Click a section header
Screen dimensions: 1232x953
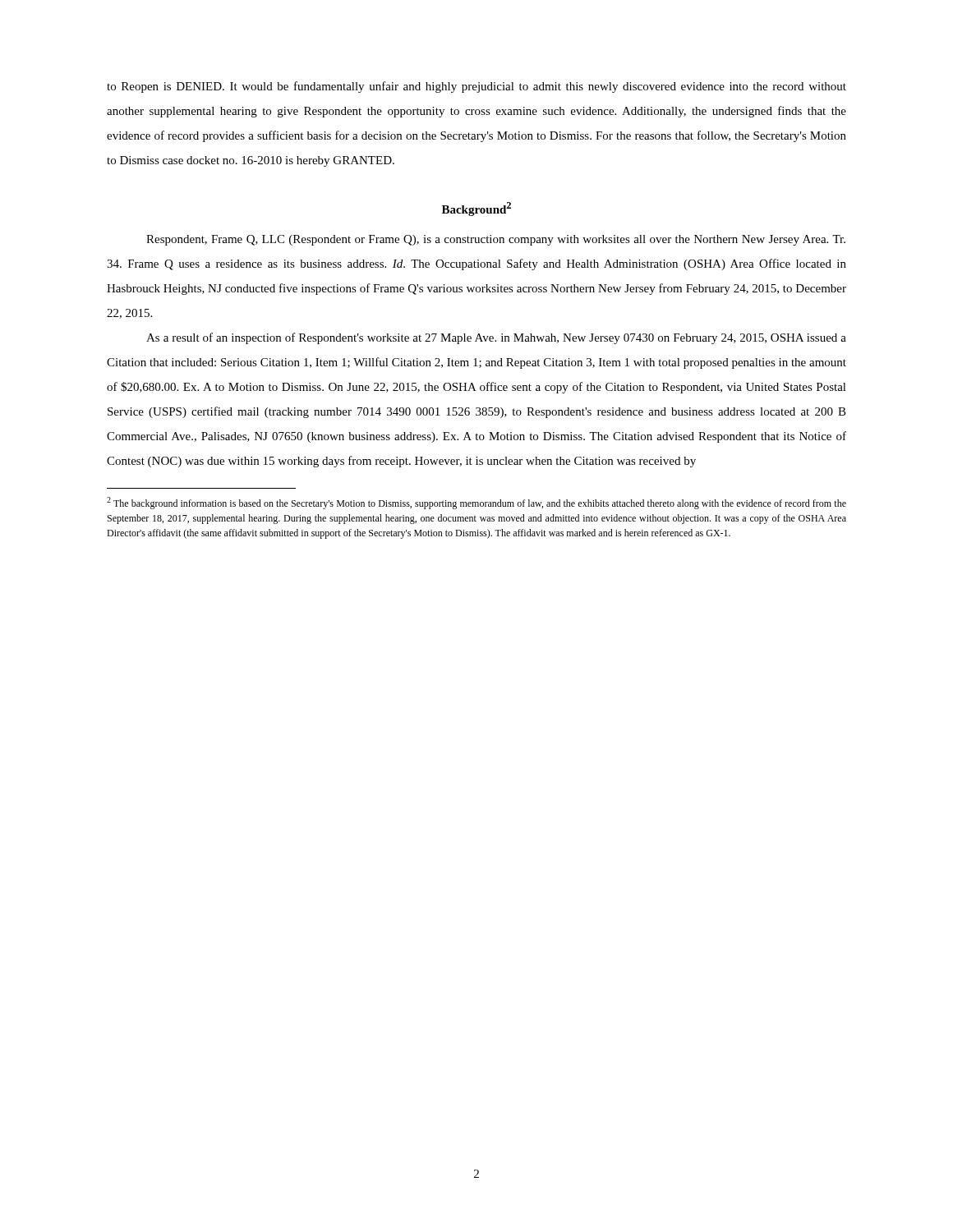click(476, 208)
